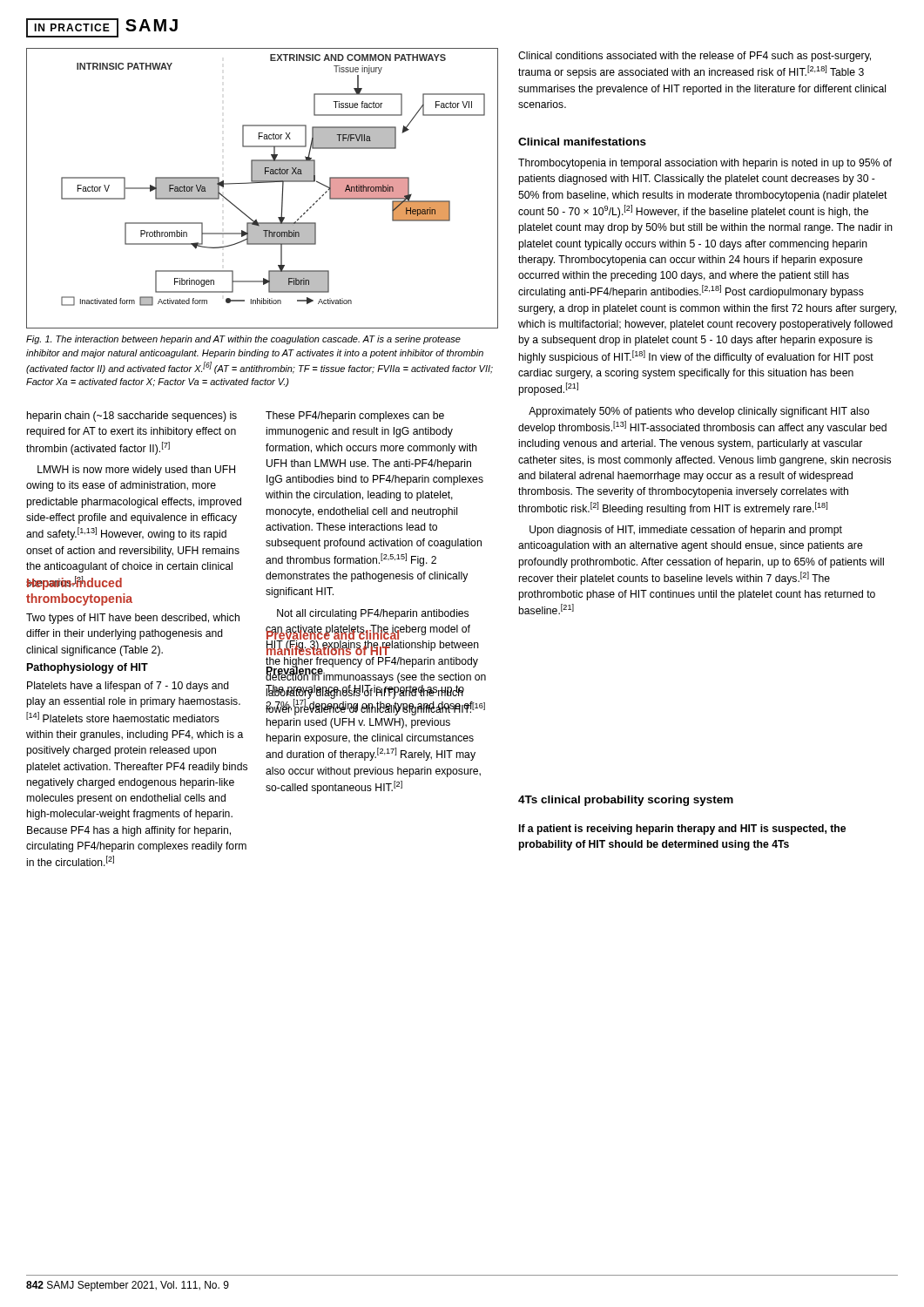924x1307 pixels.
Task: Click on the section header that says "Pathophysiology of HIT"
Action: pyautogui.click(x=87, y=667)
